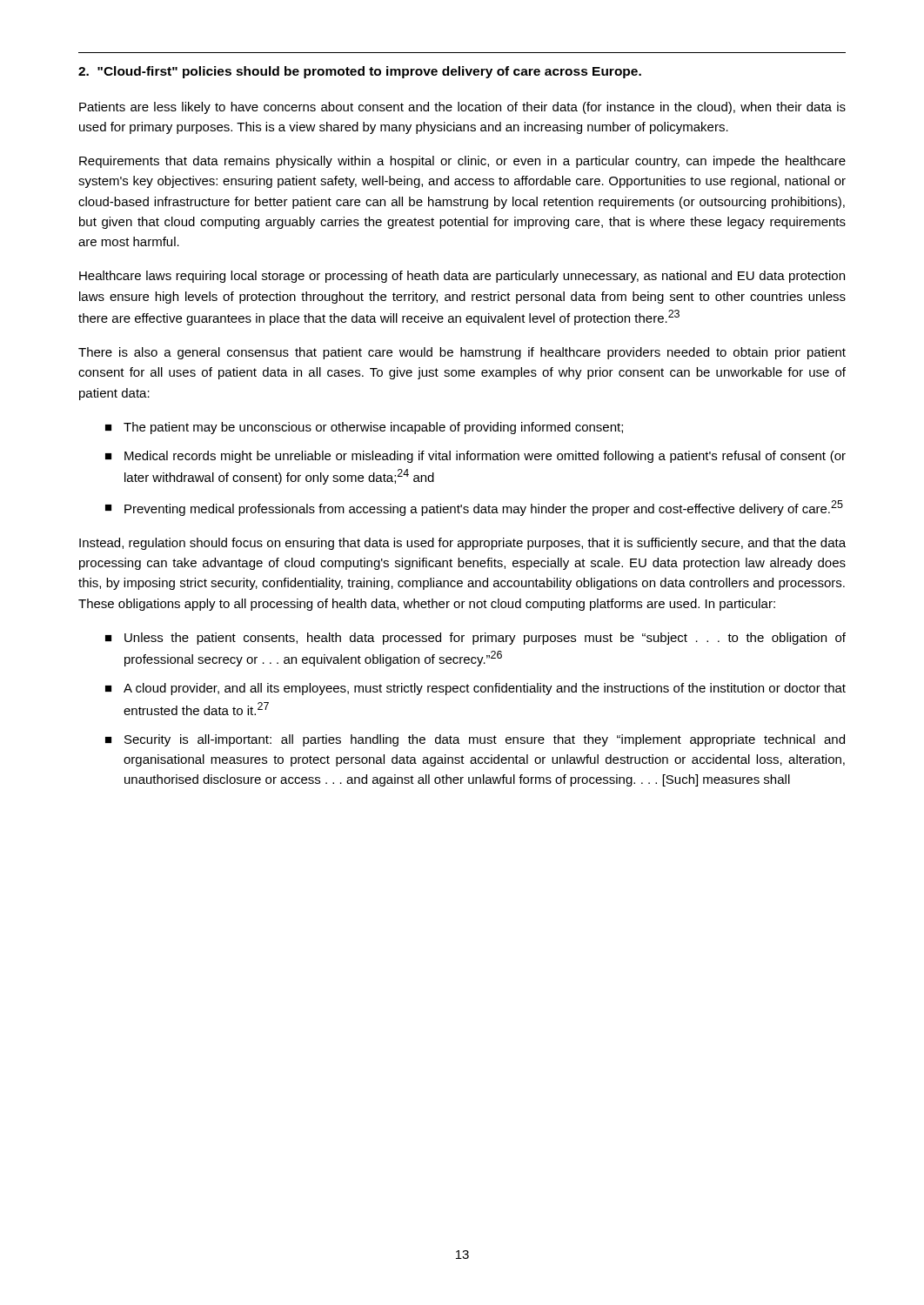The width and height of the screenshot is (924, 1305).
Task: Locate the block of text that opens with "■ A cloud provider, and all"
Action: [475, 699]
